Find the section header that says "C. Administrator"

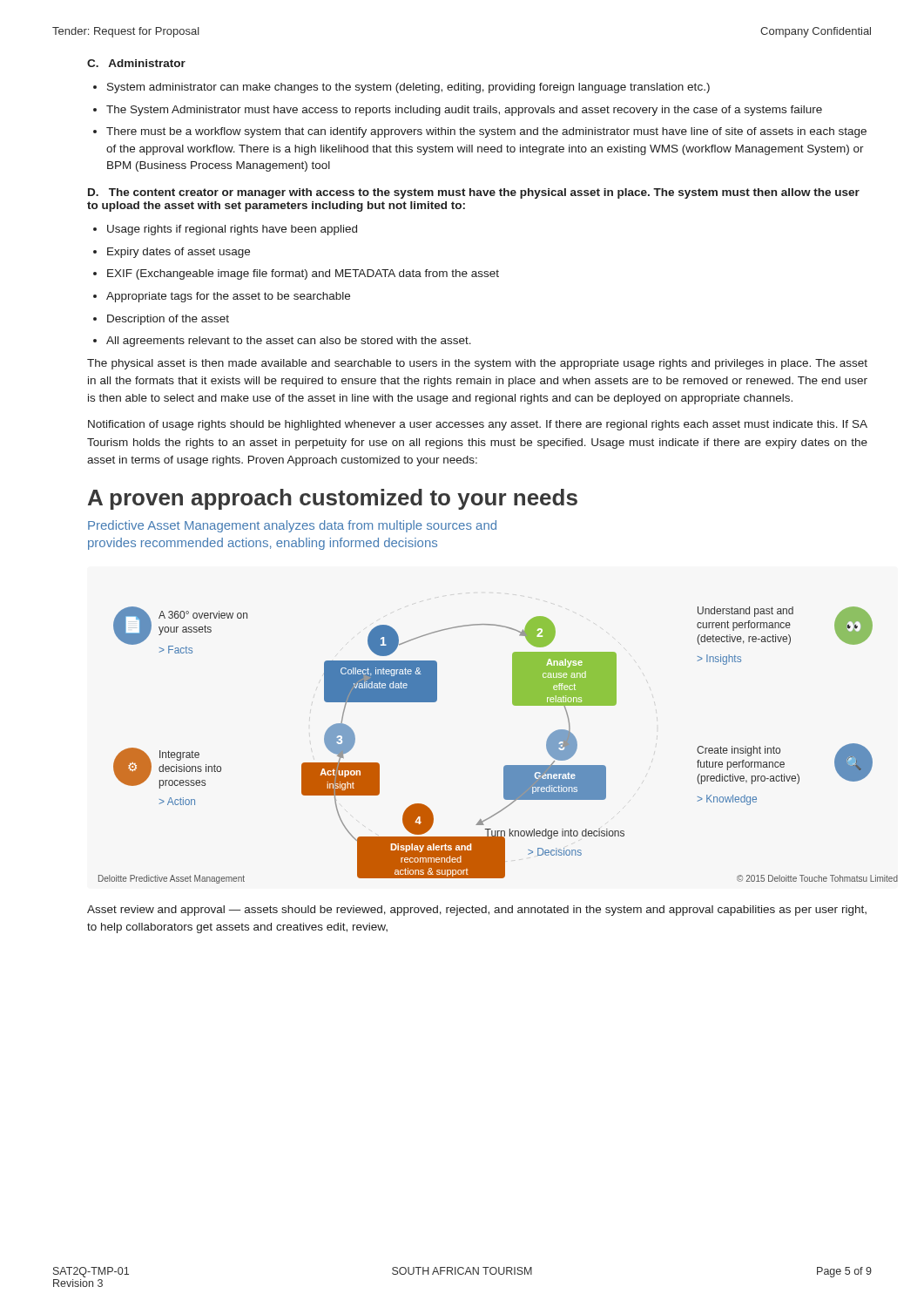[136, 63]
